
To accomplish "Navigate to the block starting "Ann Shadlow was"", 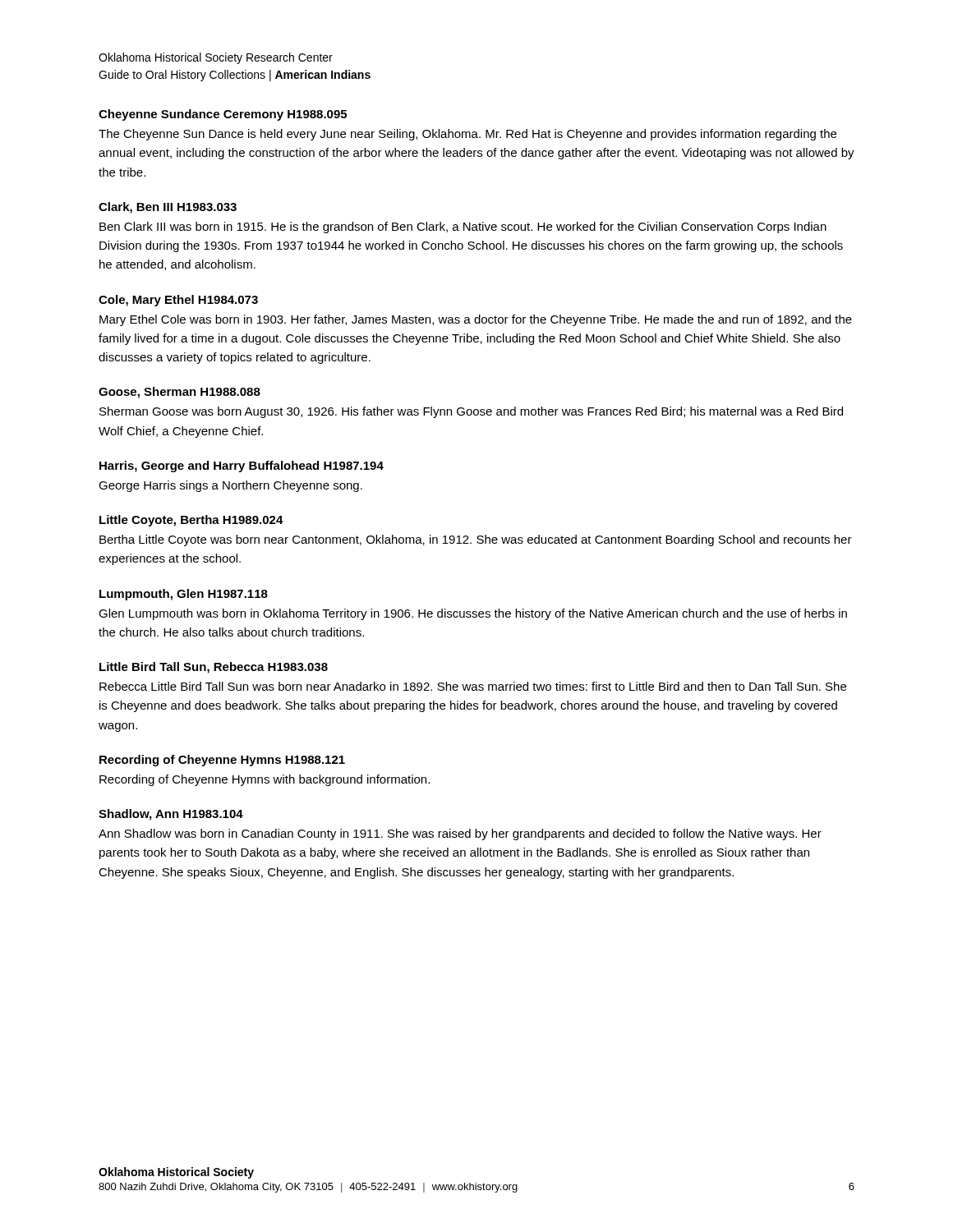I will pos(460,852).
